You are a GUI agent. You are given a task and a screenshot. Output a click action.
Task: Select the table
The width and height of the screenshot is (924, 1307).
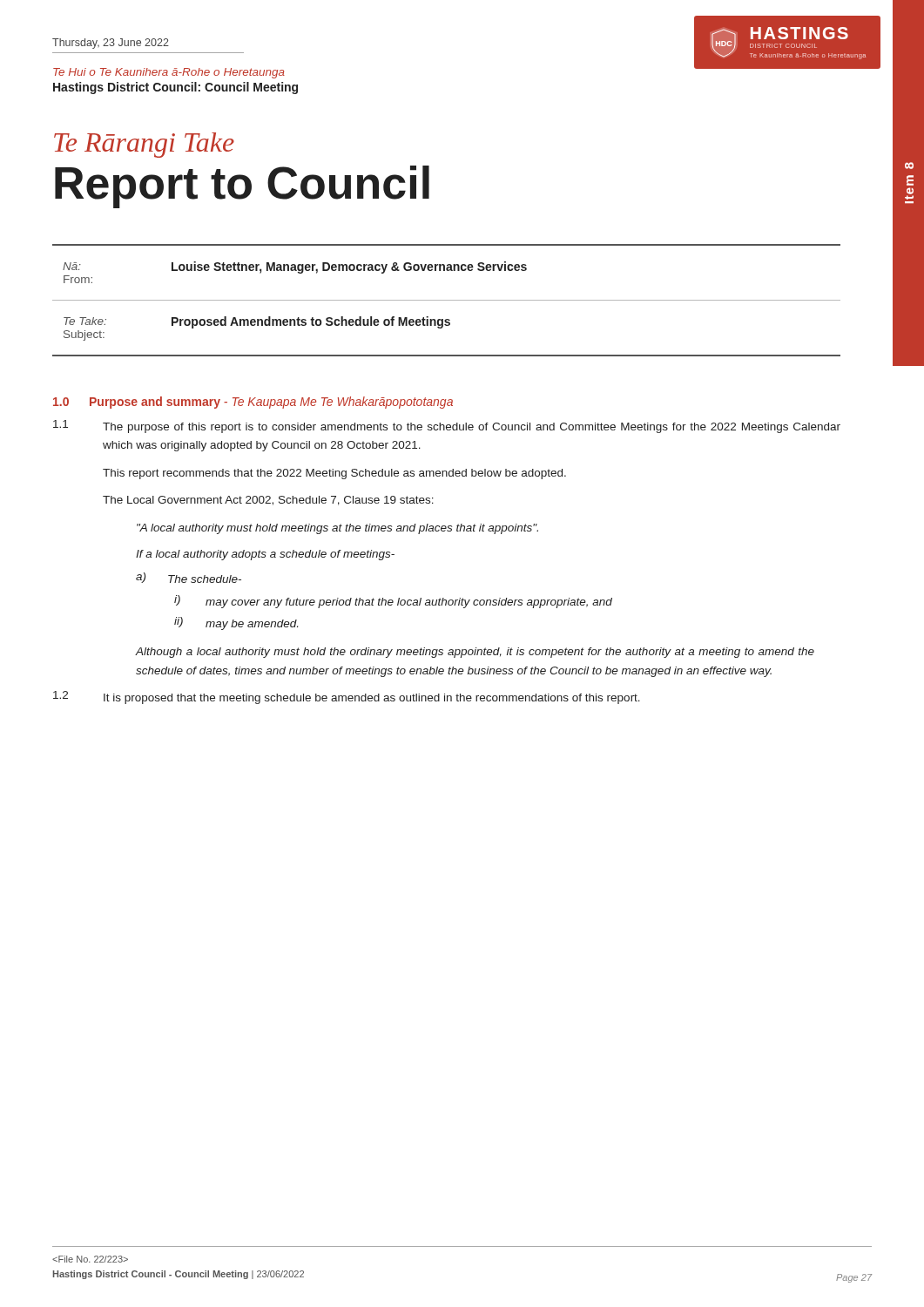446,300
